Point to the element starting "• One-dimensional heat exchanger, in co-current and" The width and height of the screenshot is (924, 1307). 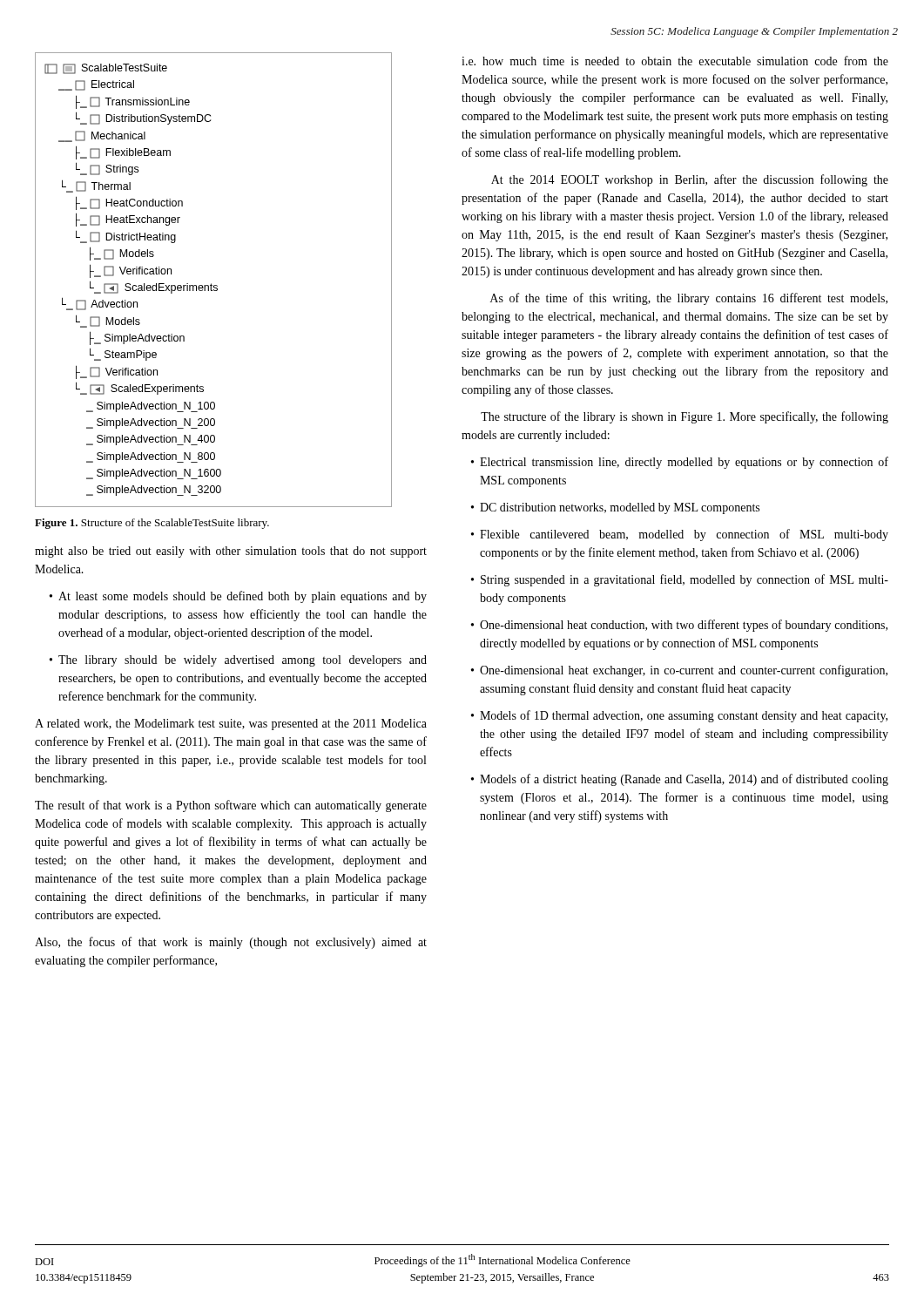679,680
